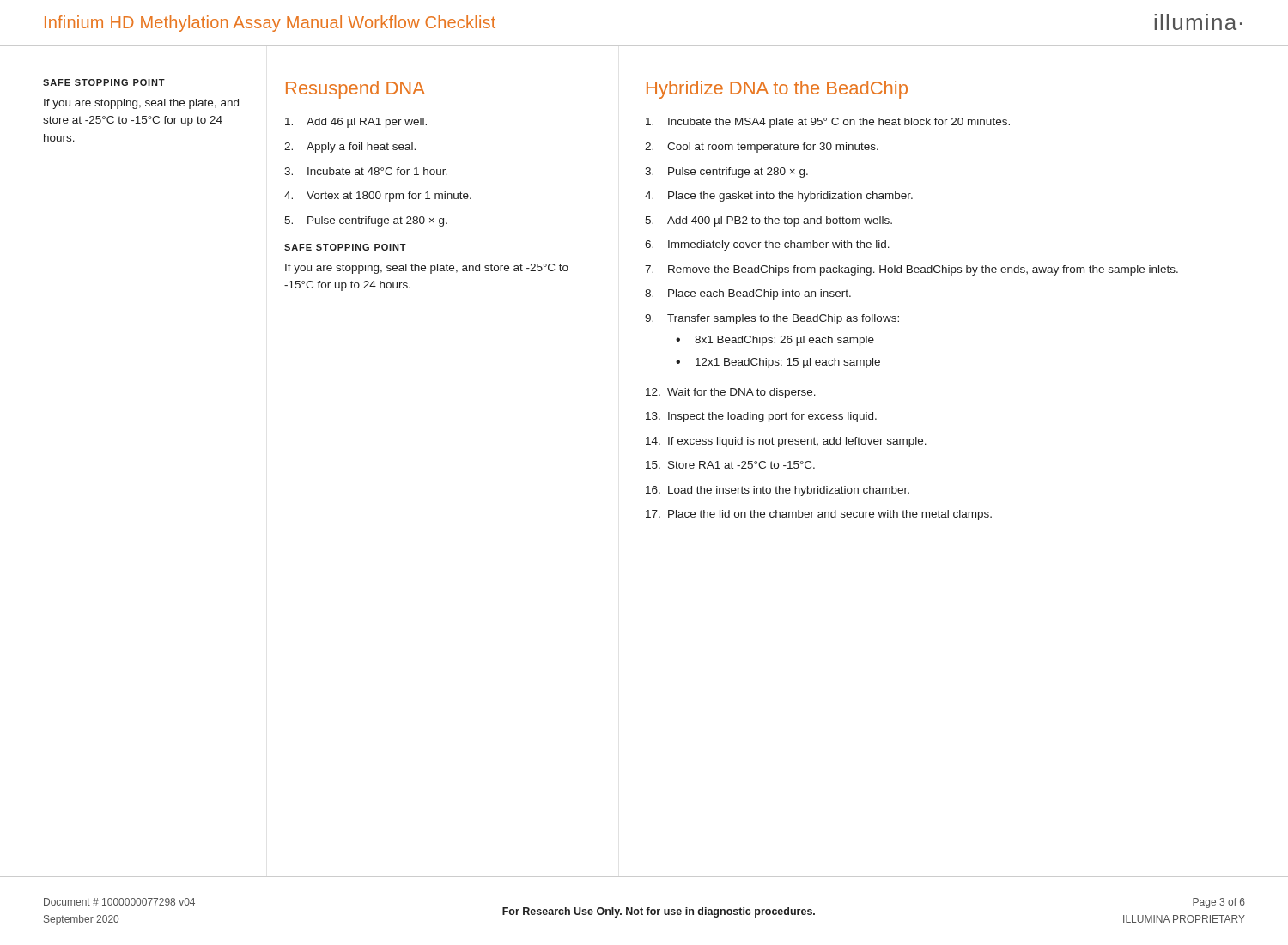Click on the list item that reads "Vortex at 1800 rpm for"

pyautogui.click(x=450, y=196)
